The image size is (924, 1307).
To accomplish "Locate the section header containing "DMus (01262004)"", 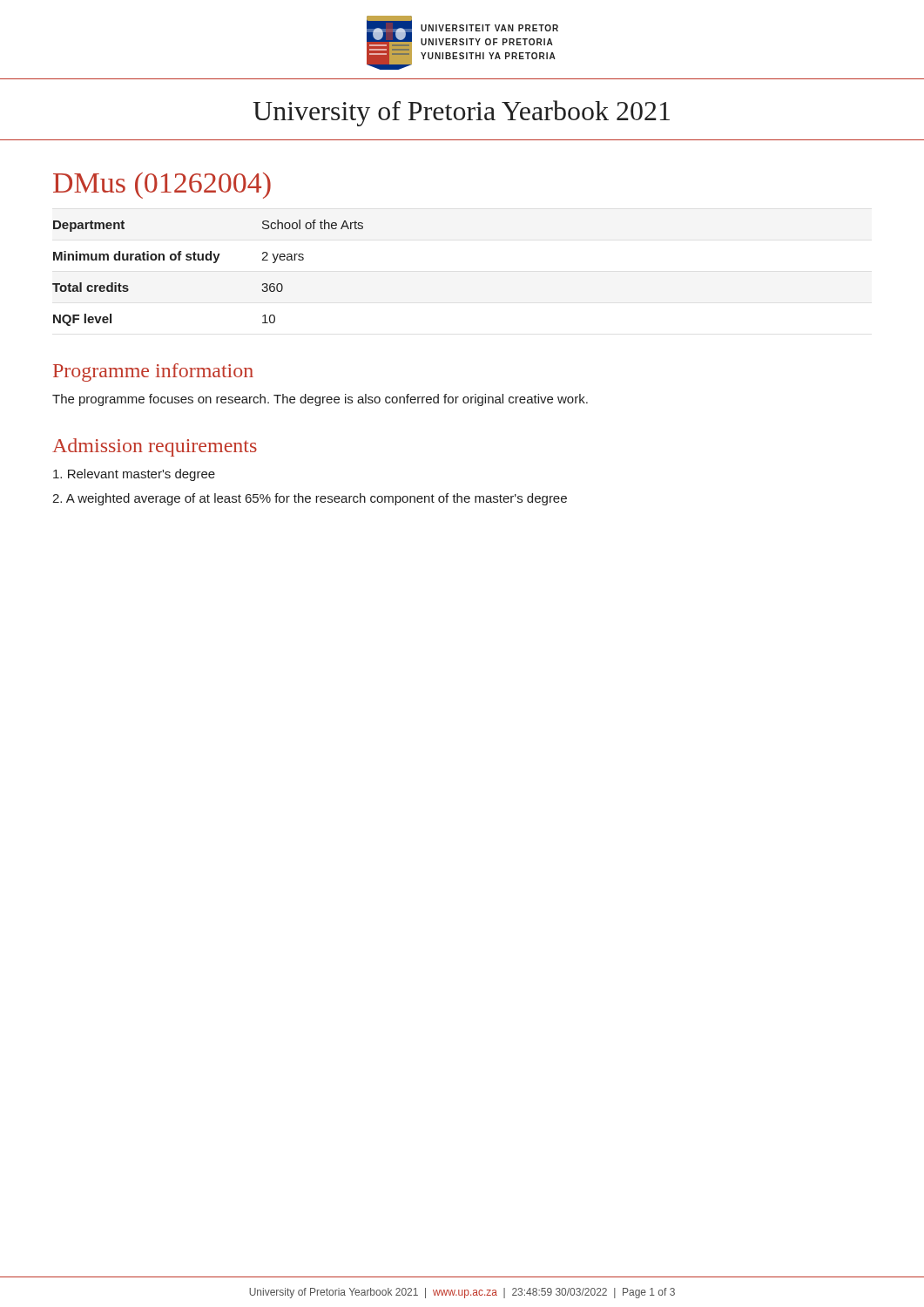I will click(162, 186).
